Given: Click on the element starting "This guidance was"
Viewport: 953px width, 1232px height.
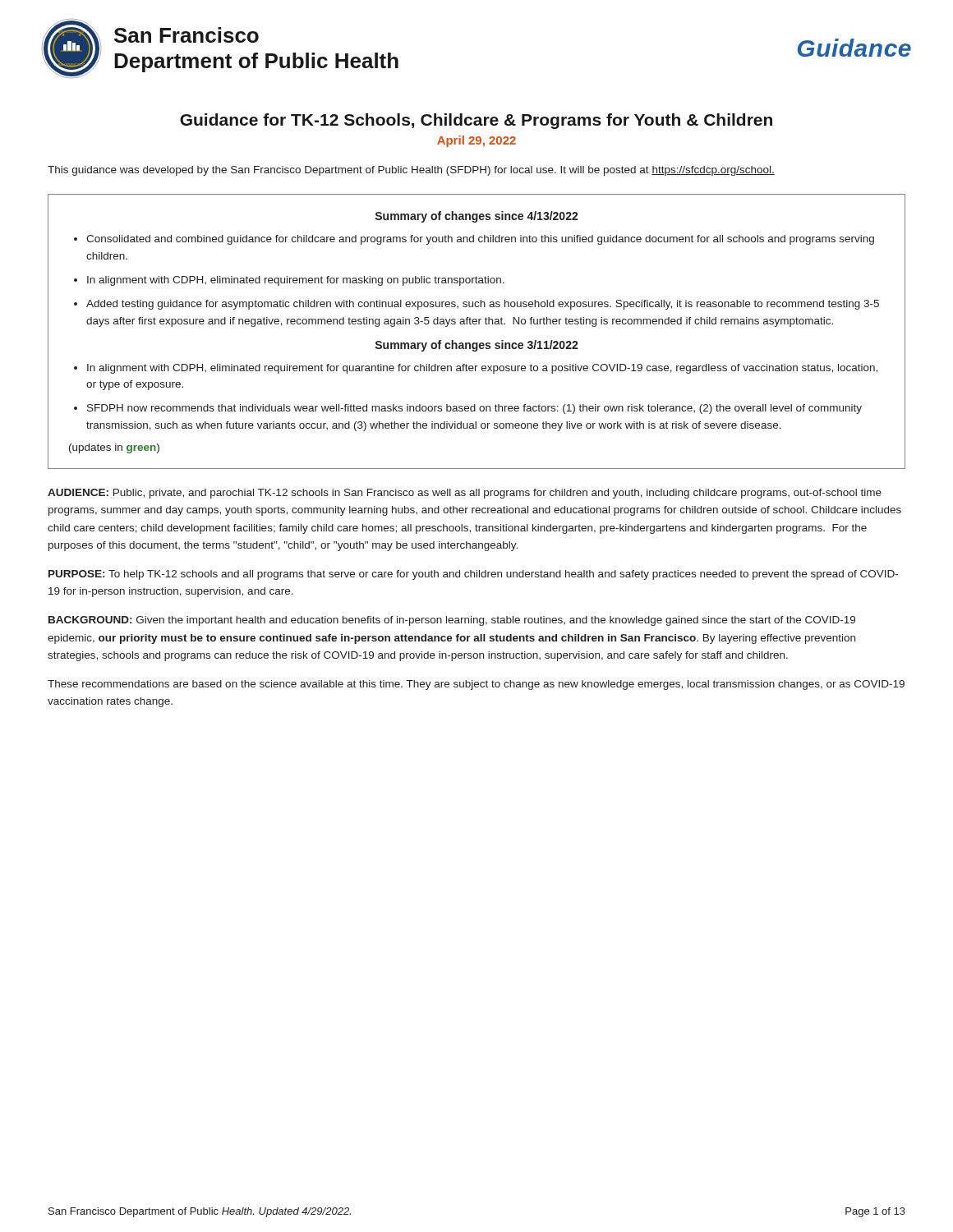Looking at the screenshot, I should point(411,170).
